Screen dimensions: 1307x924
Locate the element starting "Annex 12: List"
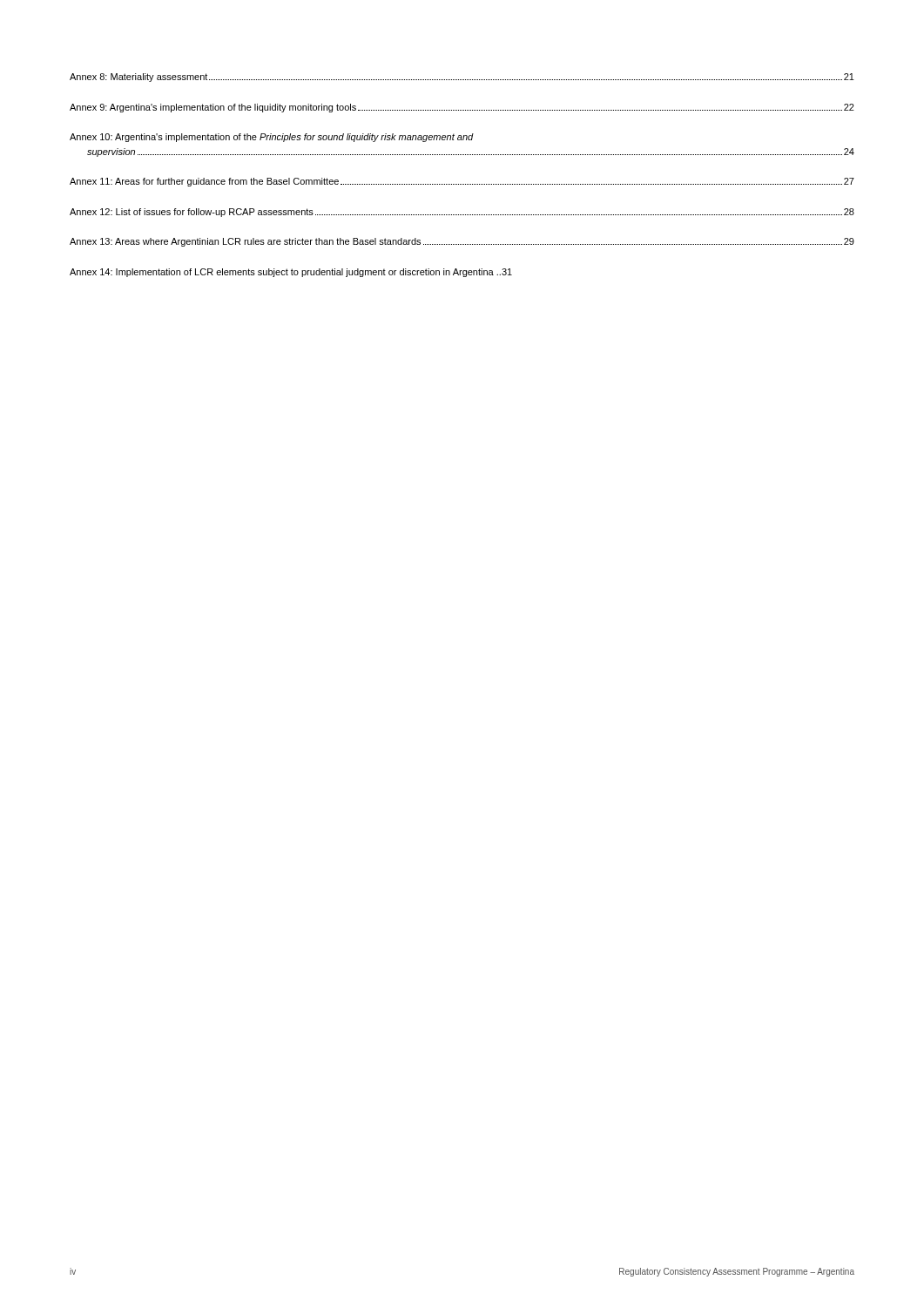point(462,211)
